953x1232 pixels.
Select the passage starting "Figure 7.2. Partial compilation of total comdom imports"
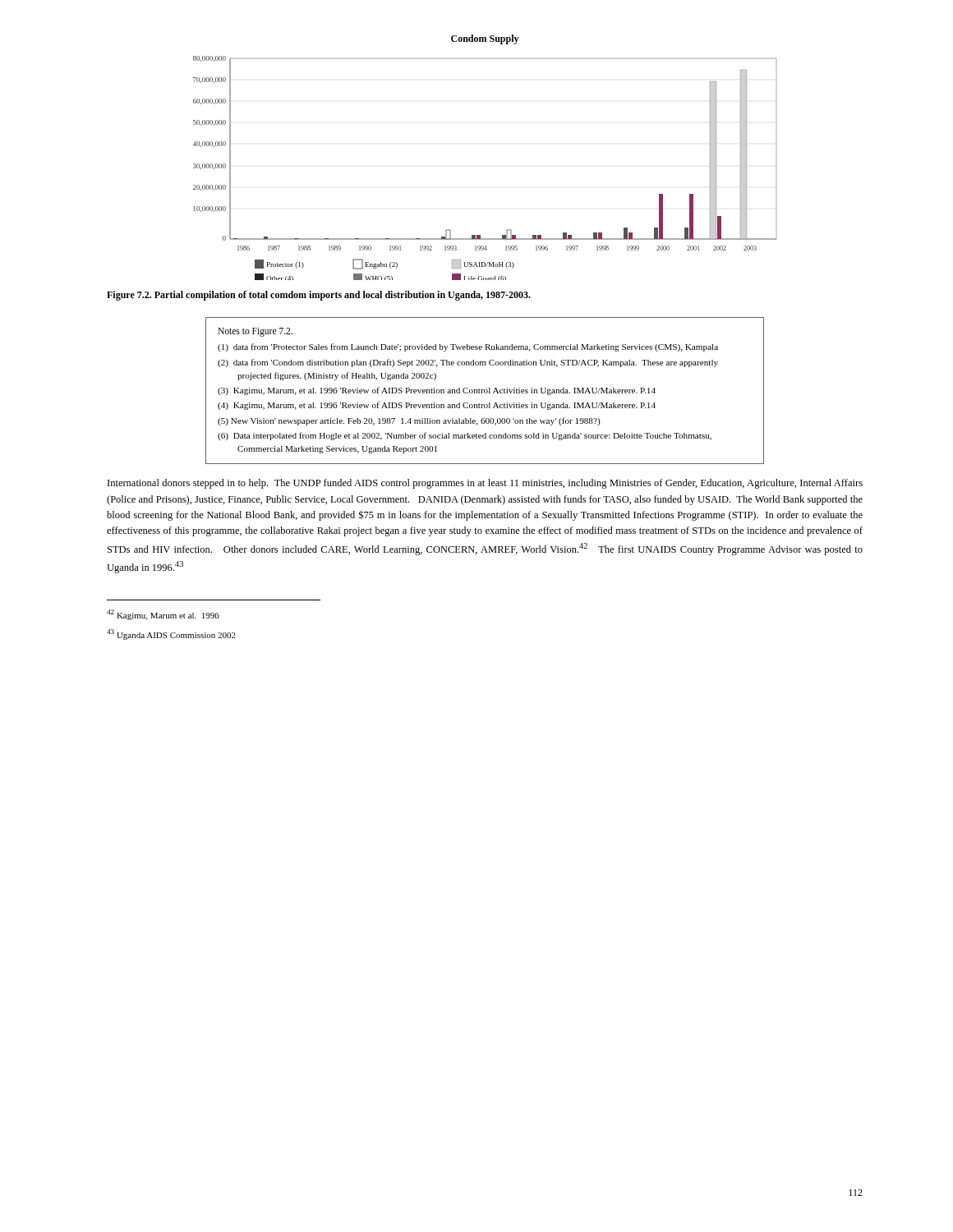[319, 295]
